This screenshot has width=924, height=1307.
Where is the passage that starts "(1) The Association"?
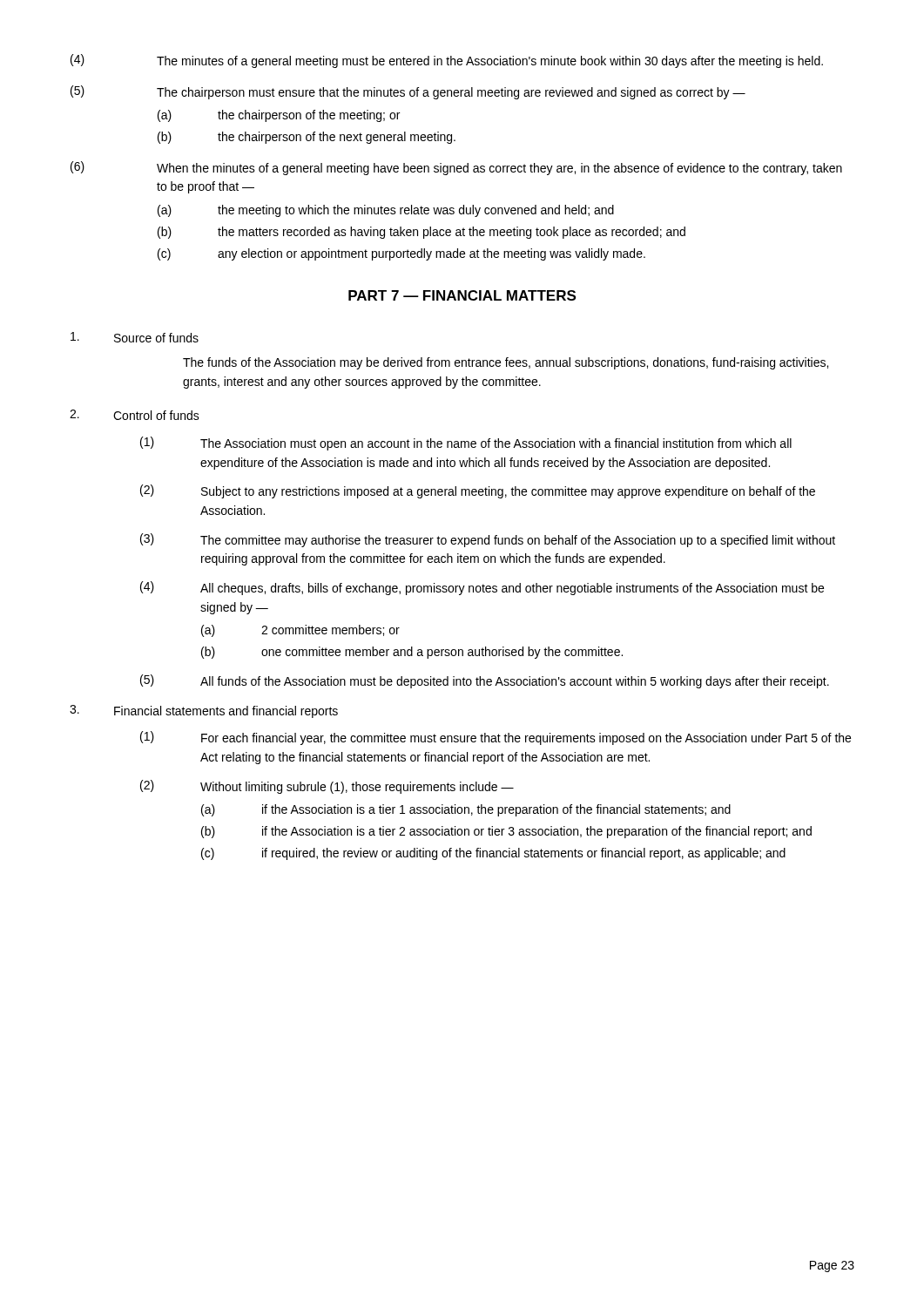click(497, 454)
